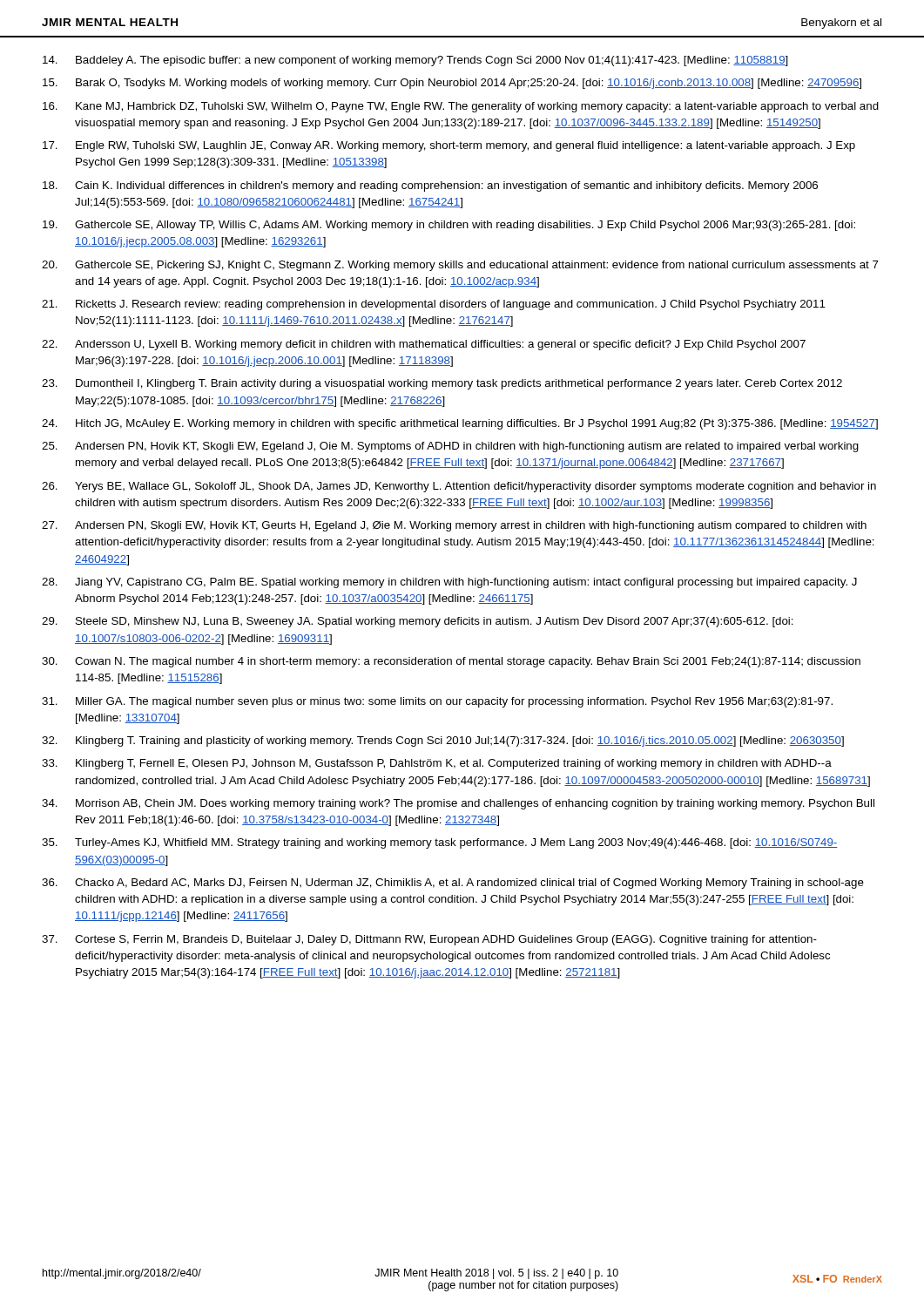Navigate to the text starting "24. Hitch JG, McAuley E. Working memory"

462,423
